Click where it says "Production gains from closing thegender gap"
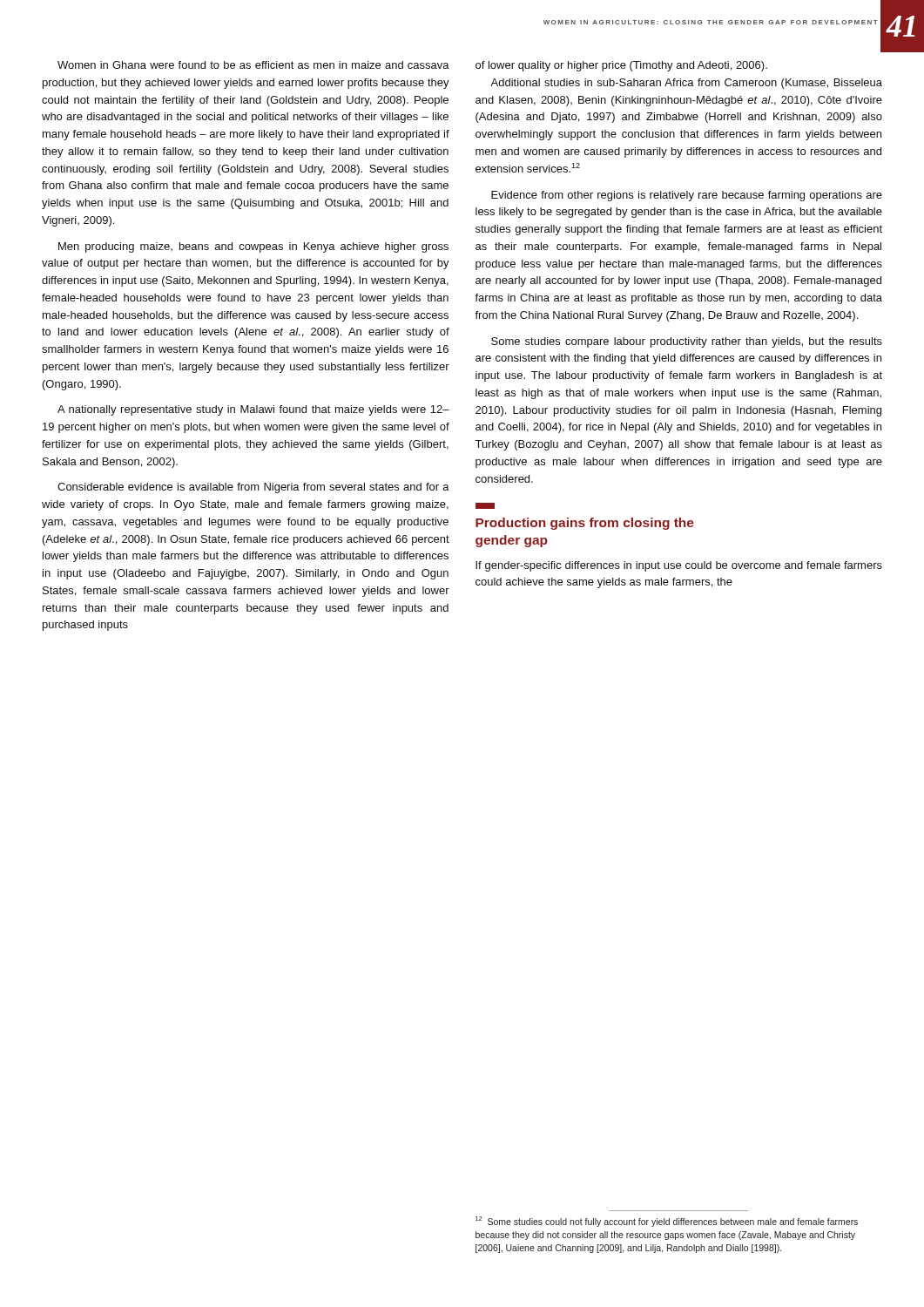Image resolution: width=924 pixels, height=1307 pixels. click(585, 531)
